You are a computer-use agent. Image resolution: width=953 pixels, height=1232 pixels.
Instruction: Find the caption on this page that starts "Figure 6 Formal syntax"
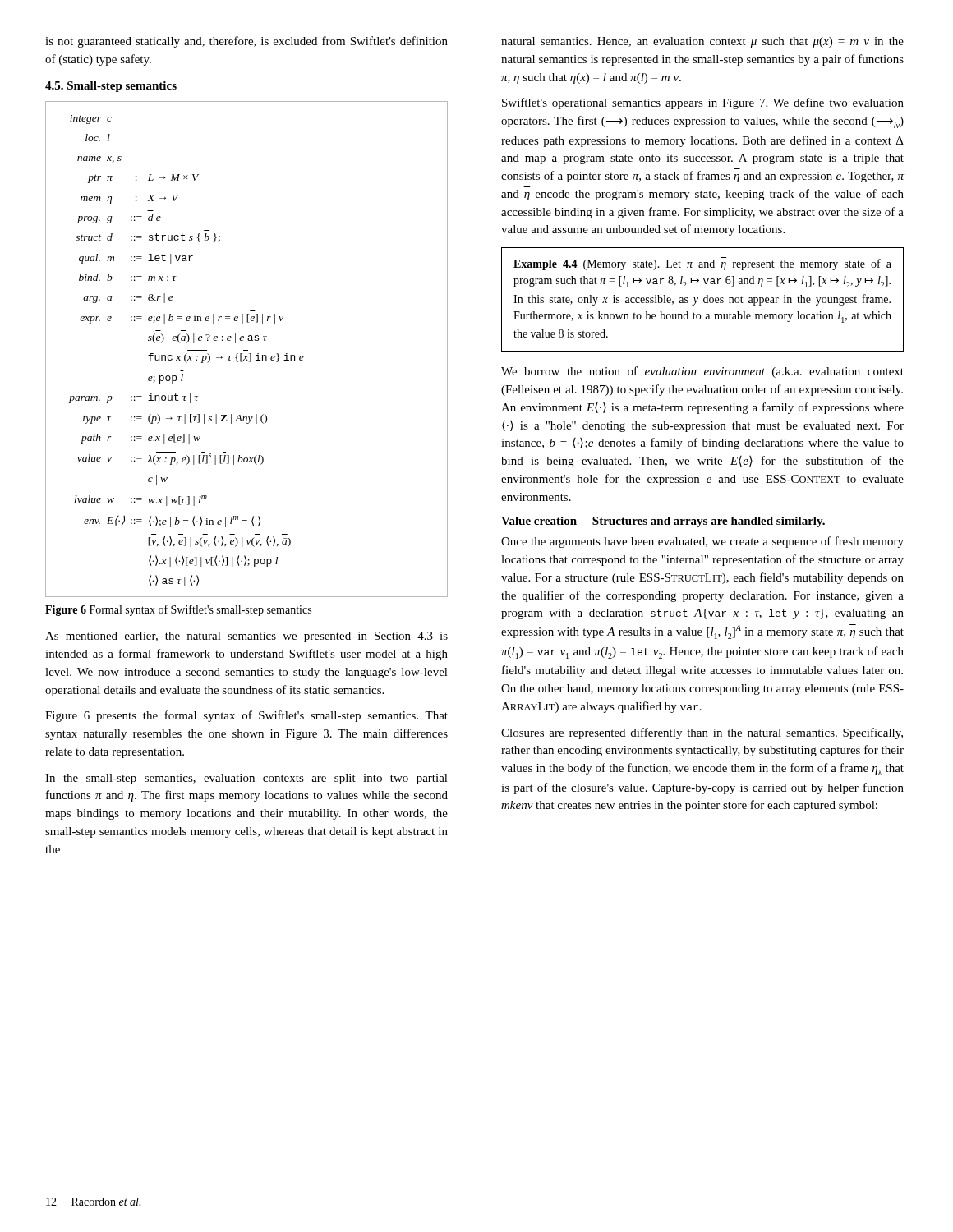[x=179, y=610]
